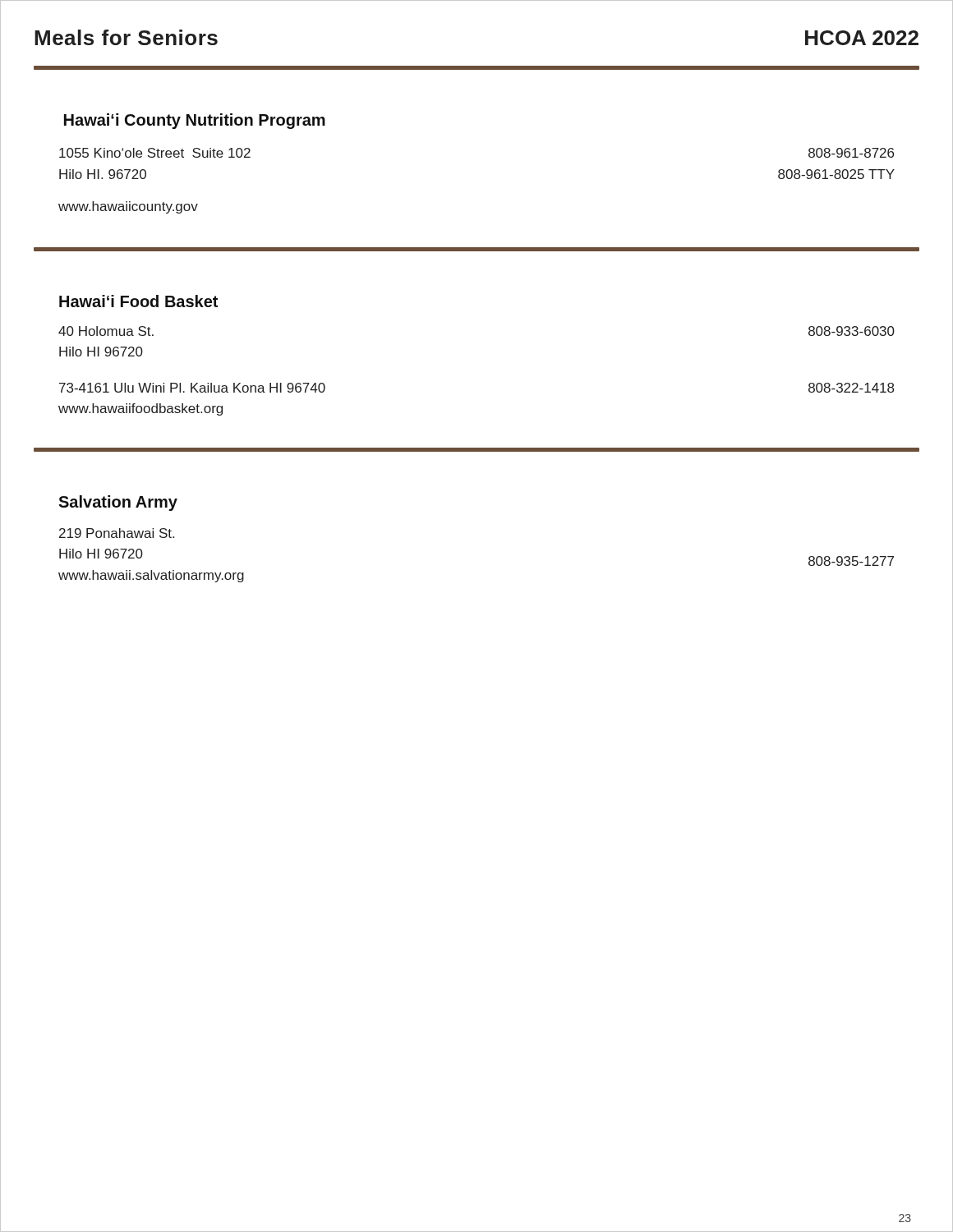The width and height of the screenshot is (953, 1232).
Task: Find the text block starting "40 Holomua St. Hilo HI"
Action: tap(106, 341)
